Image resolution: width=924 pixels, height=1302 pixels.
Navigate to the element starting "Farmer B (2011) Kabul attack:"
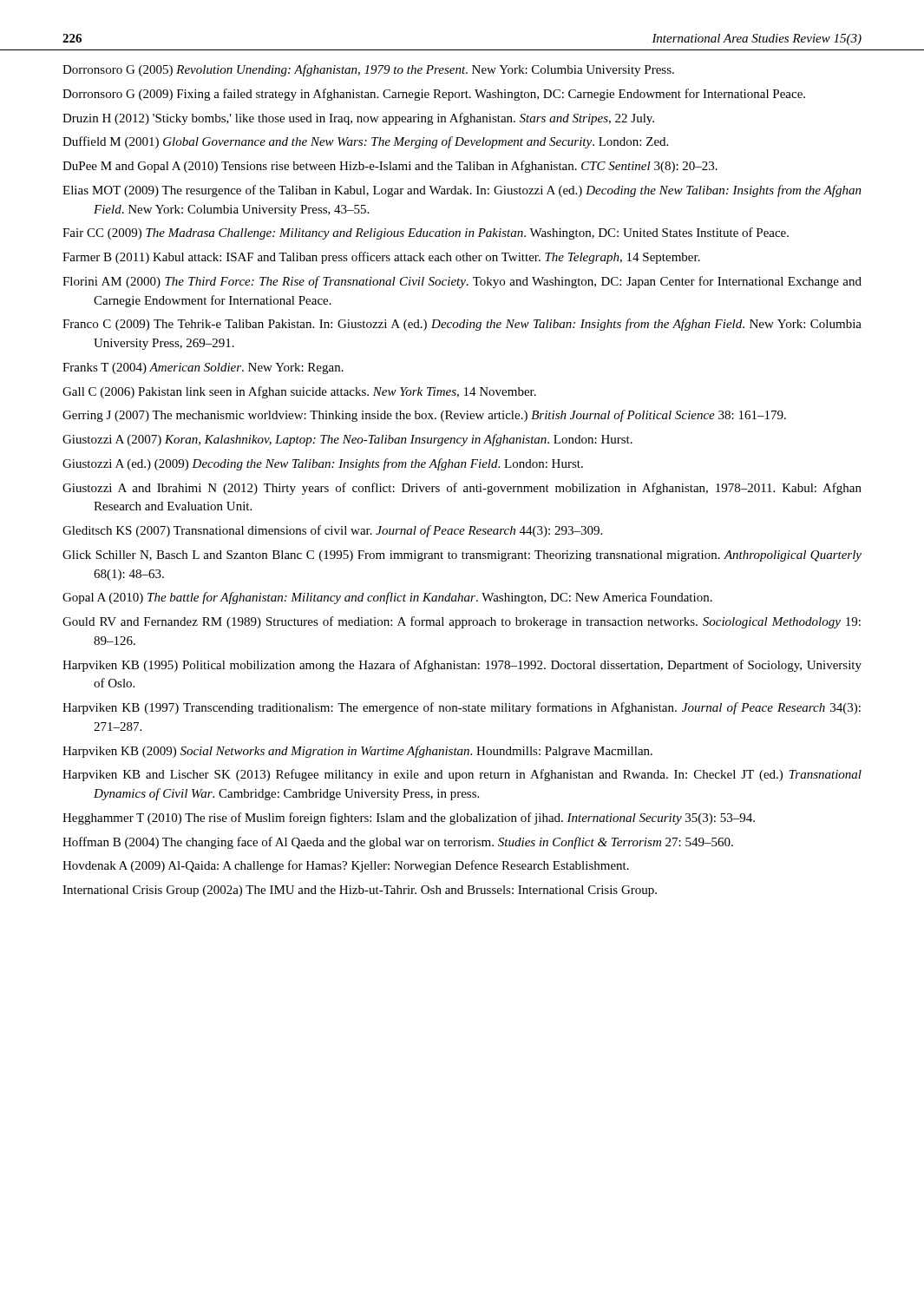(462, 258)
